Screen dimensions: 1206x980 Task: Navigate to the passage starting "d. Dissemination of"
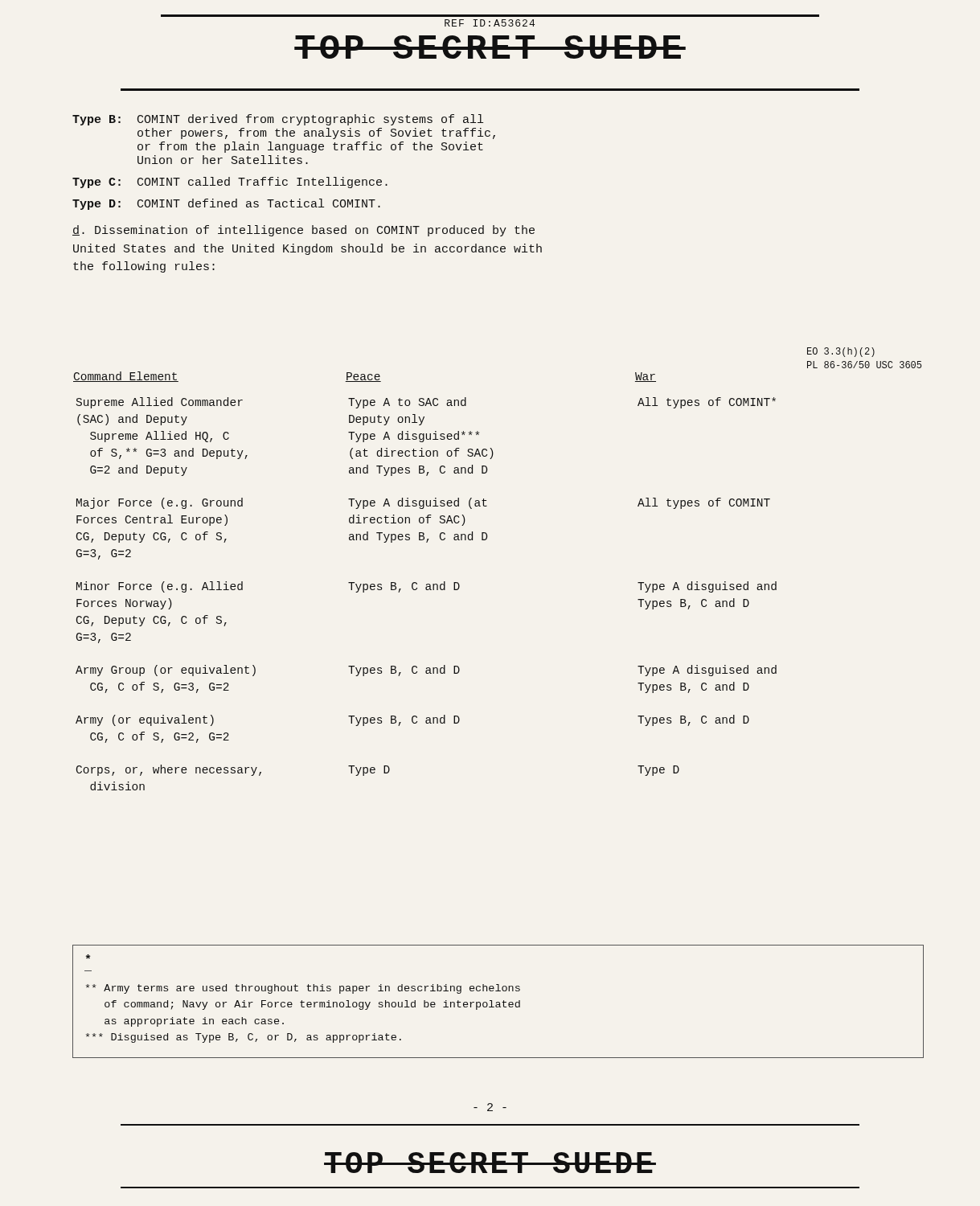click(308, 249)
